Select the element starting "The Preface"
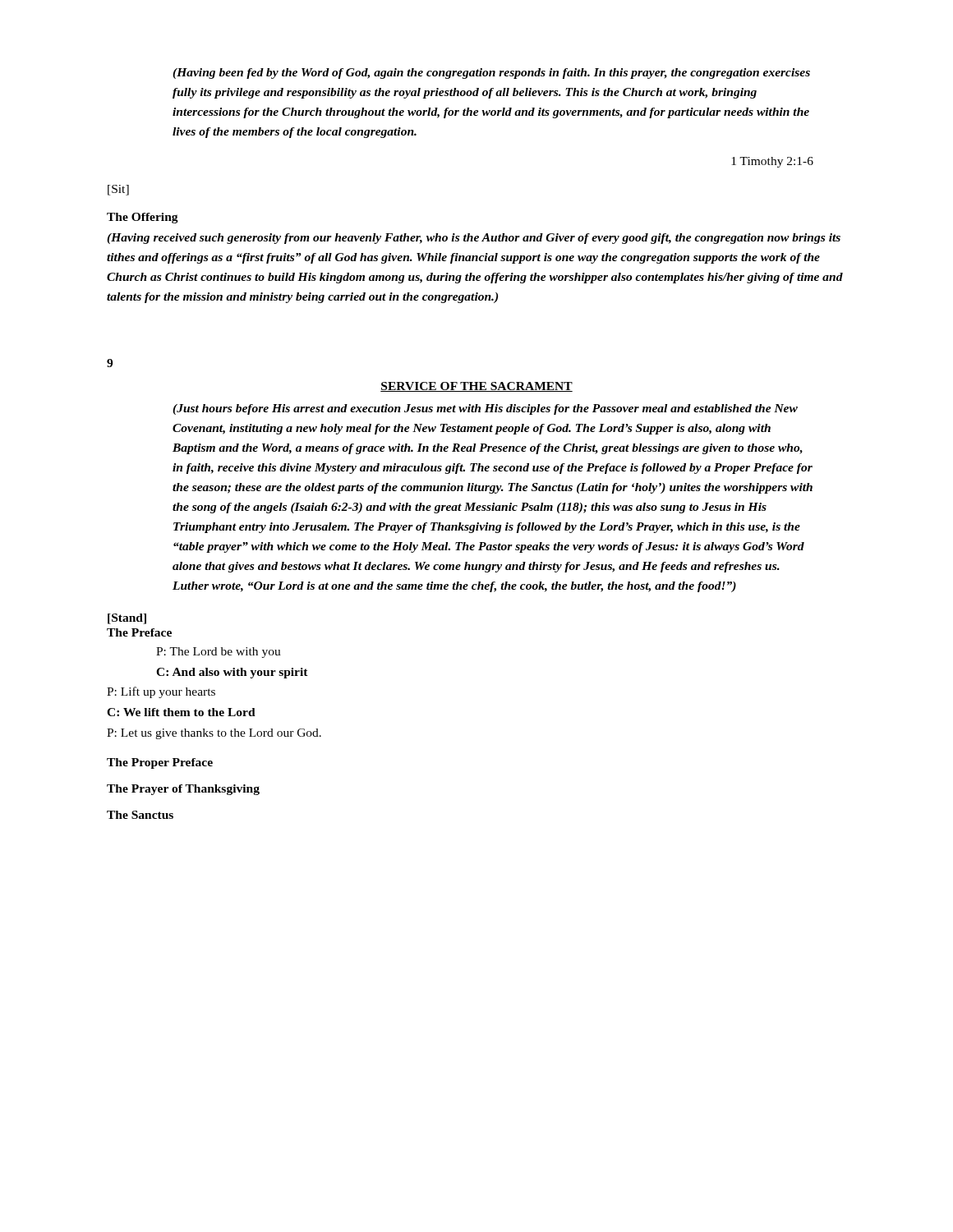The height and width of the screenshot is (1232, 953). [x=139, y=632]
